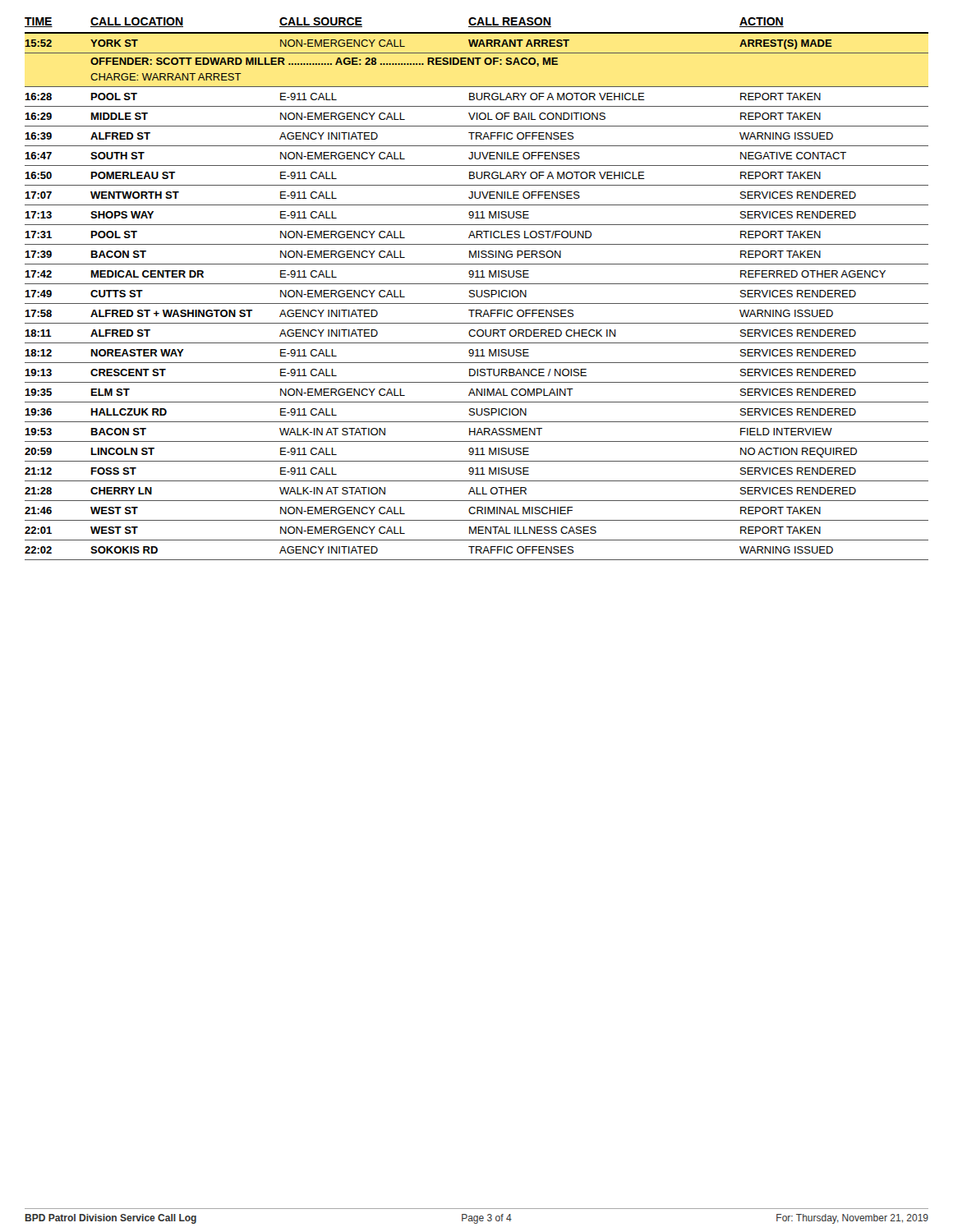953x1232 pixels.
Task: Find the region starting "20:59 LINCOLN ST E-911 CALL"
Action: click(x=476, y=451)
